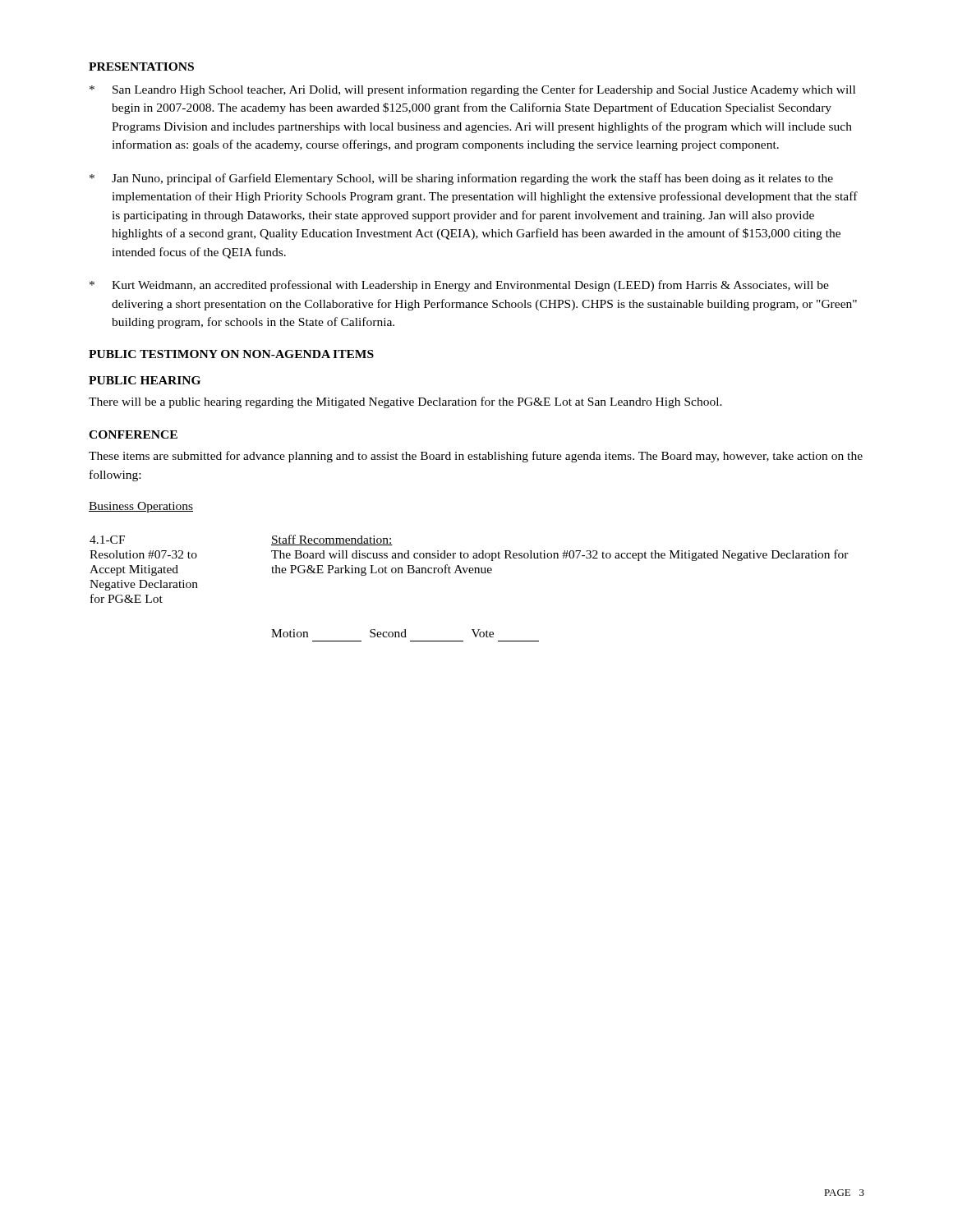
Task: Navigate to the element starting "PUBLIC TESTIMONY ON NON-AGENDA ITEMS"
Action: coord(231,353)
